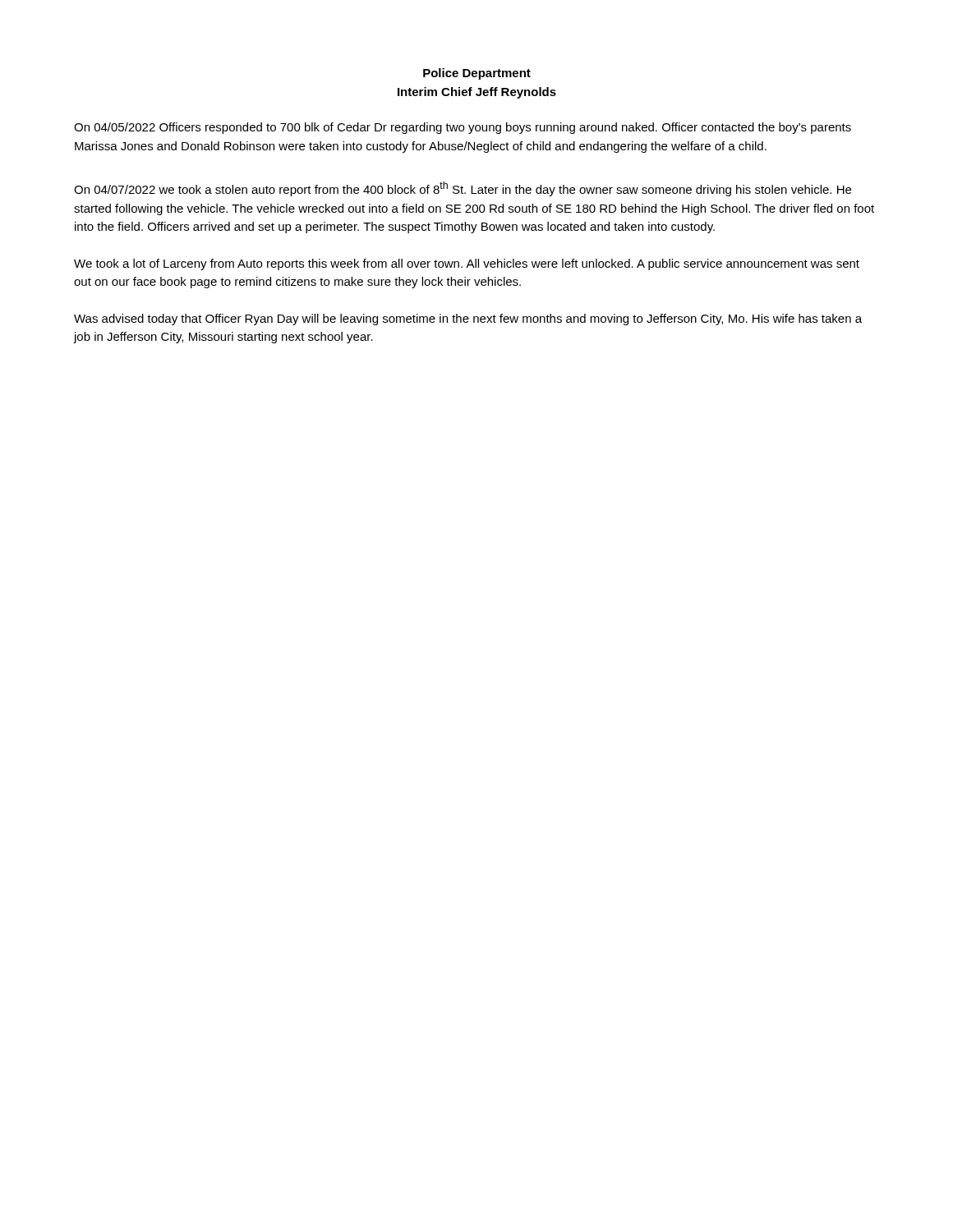This screenshot has width=953, height=1232.
Task: Where is the passage that starts "Was advised today that Officer Ryan Day will"?
Action: [x=468, y=327]
